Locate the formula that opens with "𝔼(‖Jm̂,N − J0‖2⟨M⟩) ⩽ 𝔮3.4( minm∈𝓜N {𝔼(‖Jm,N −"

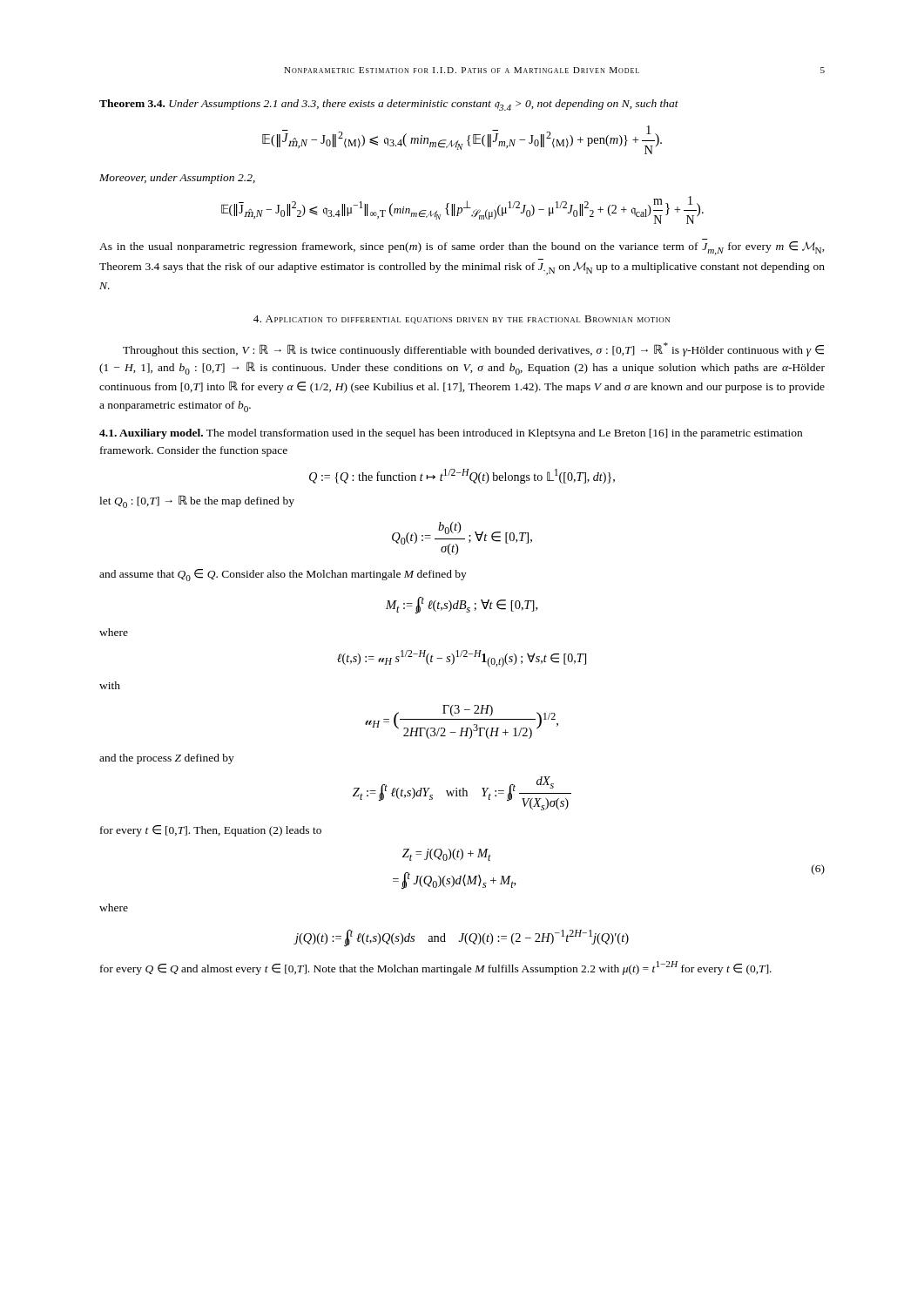[462, 141]
